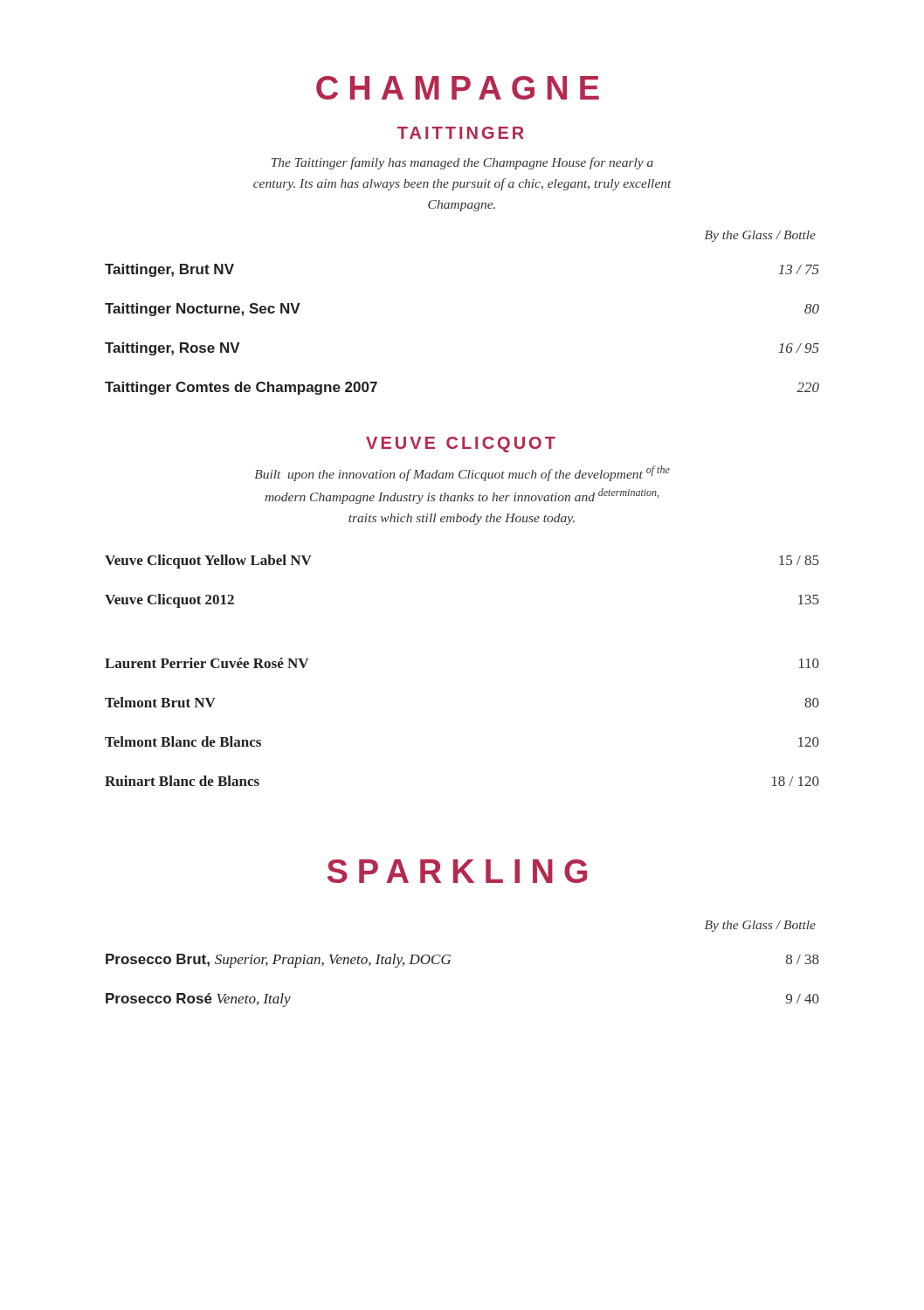Where is the passage that starts "Taittinger Nocturne, Sec NV"?
Screen dimensions: 1310x924
202,308
